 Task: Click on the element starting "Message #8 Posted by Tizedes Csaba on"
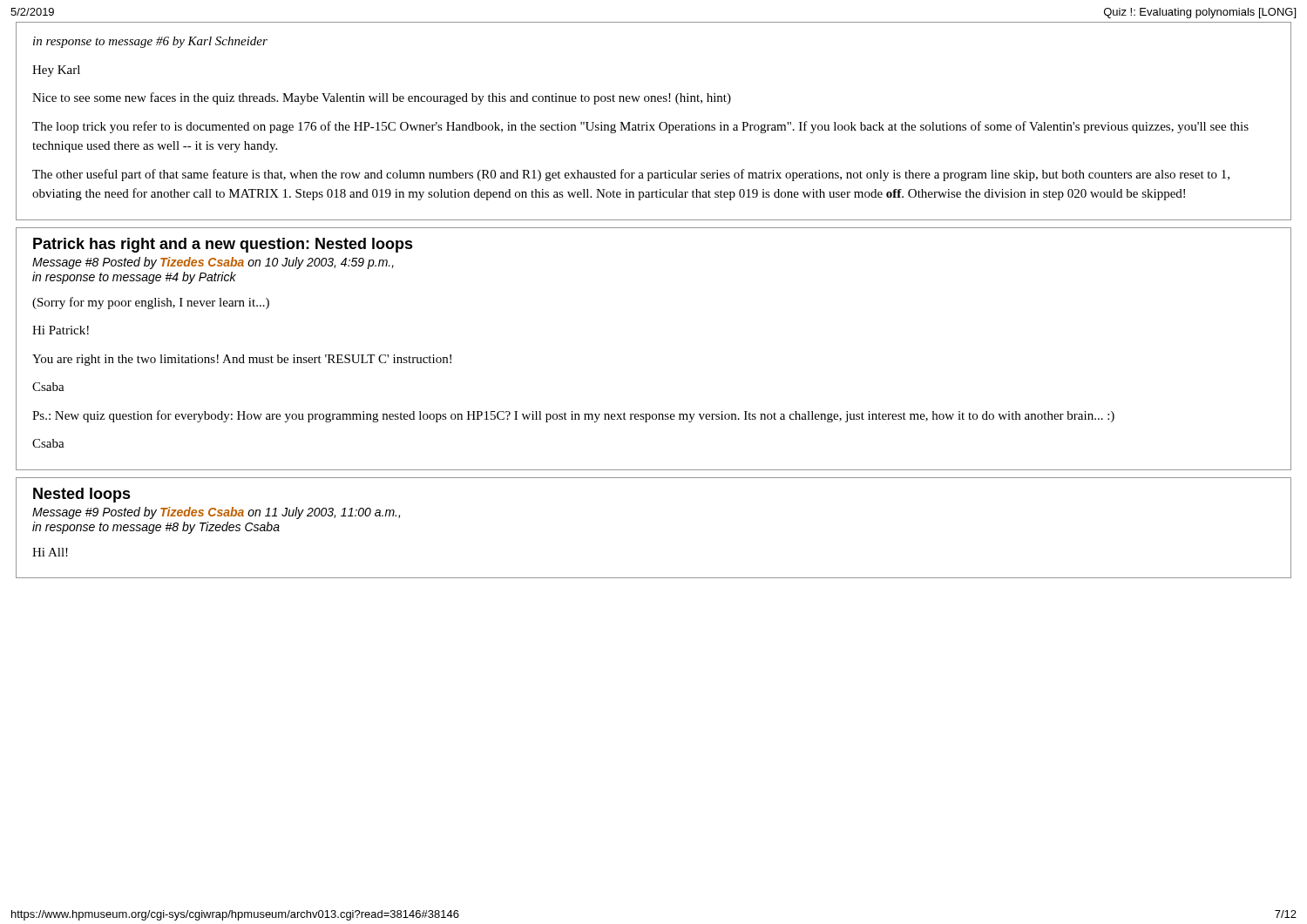tap(214, 262)
